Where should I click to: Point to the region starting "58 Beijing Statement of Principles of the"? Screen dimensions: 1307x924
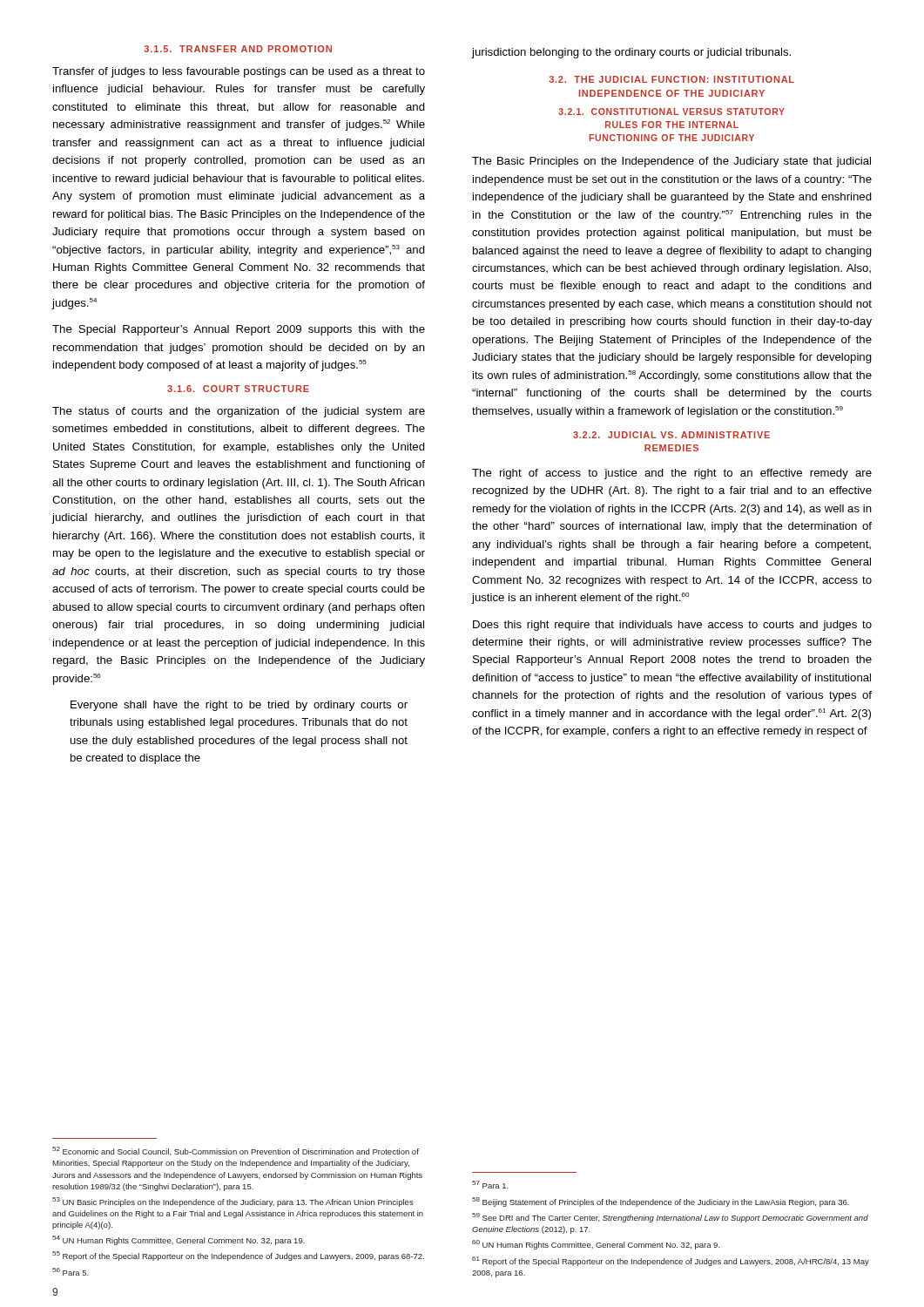[x=661, y=1201]
